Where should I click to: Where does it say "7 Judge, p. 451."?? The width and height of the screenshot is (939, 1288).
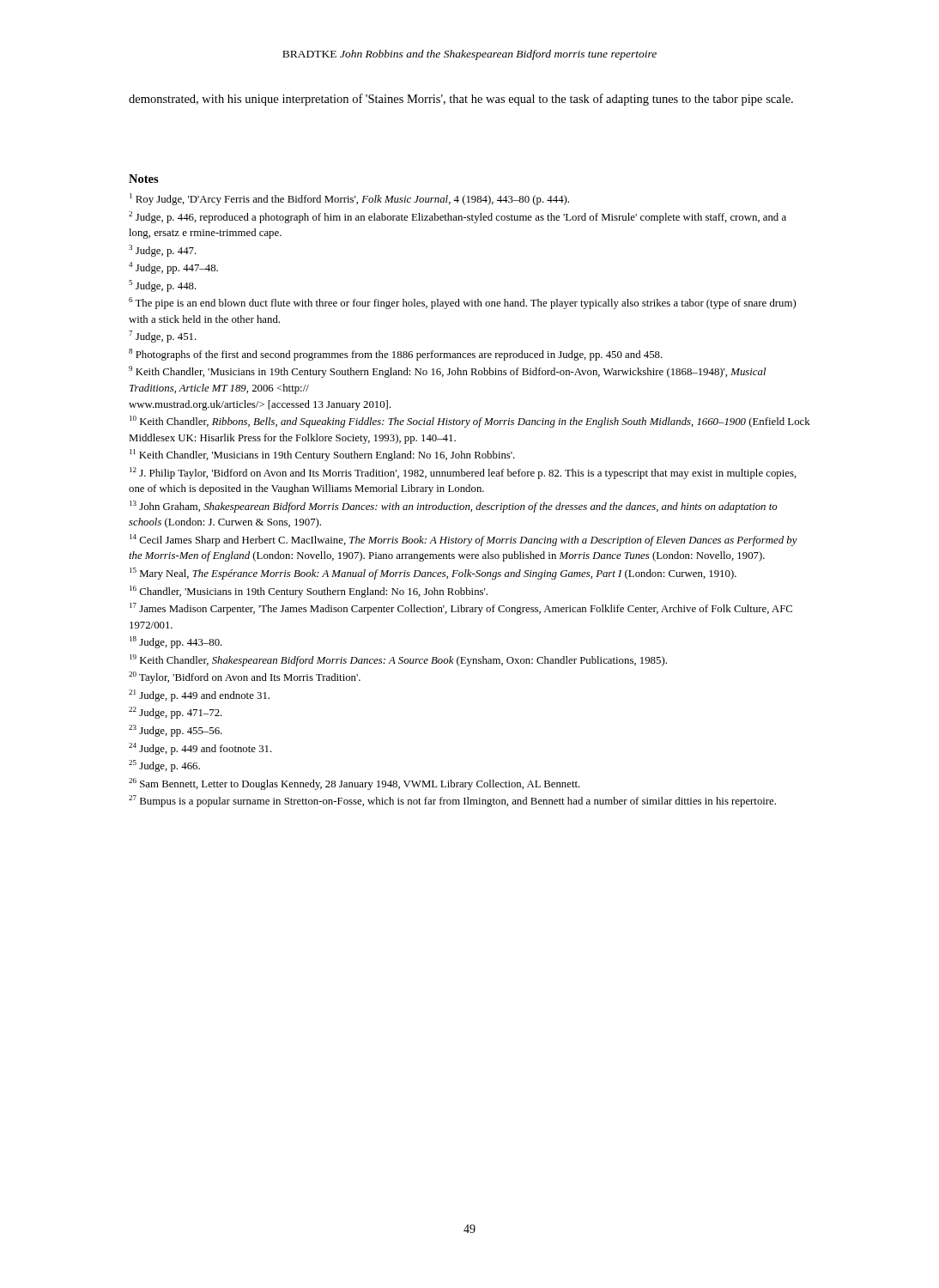pos(163,336)
